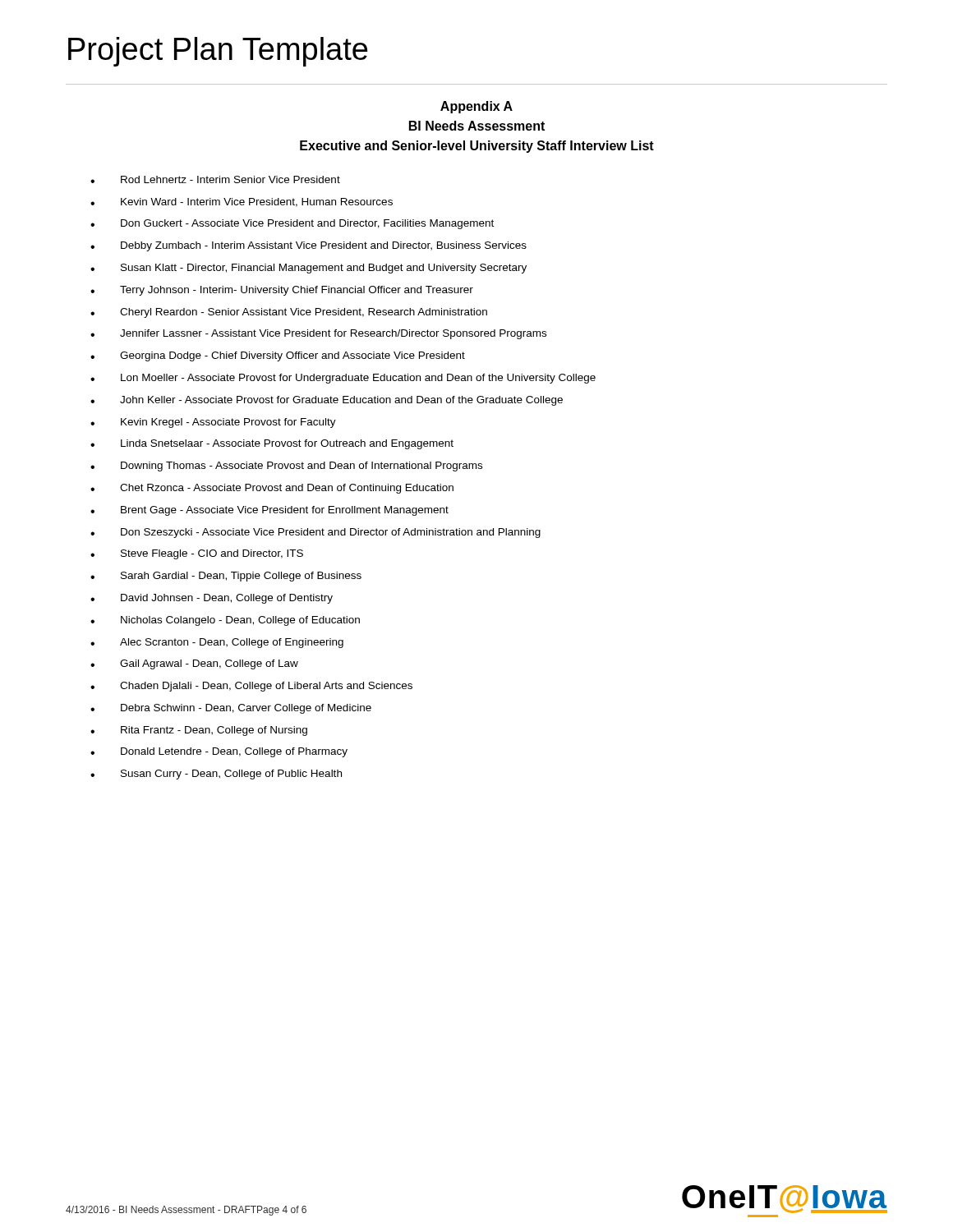Find the block starting "• Rod Lehnertz - Interim Senior Vice"

pyautogui.click(x=215, y=179)
